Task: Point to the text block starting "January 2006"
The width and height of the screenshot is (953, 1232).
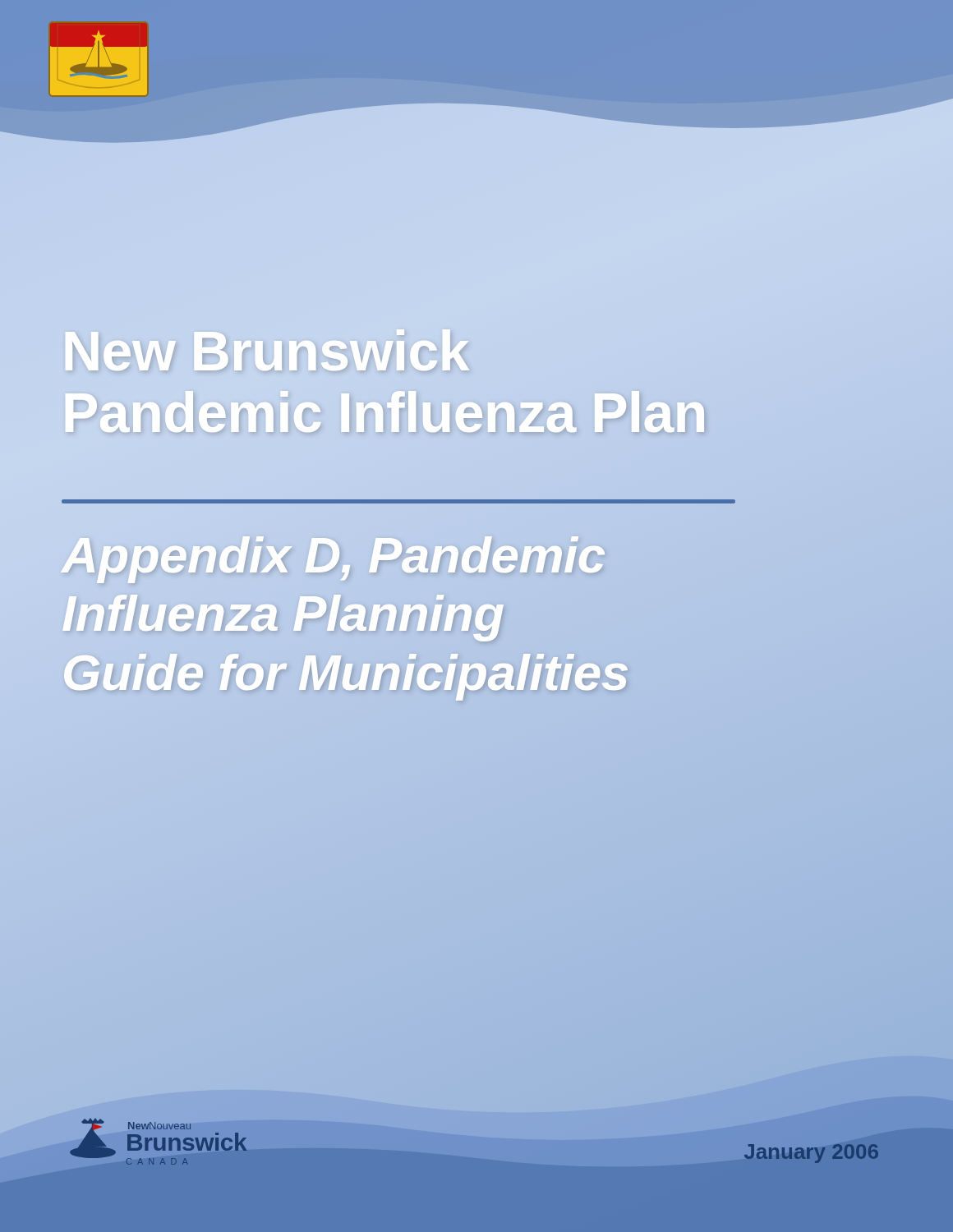Action: (x=811, y=1152)
